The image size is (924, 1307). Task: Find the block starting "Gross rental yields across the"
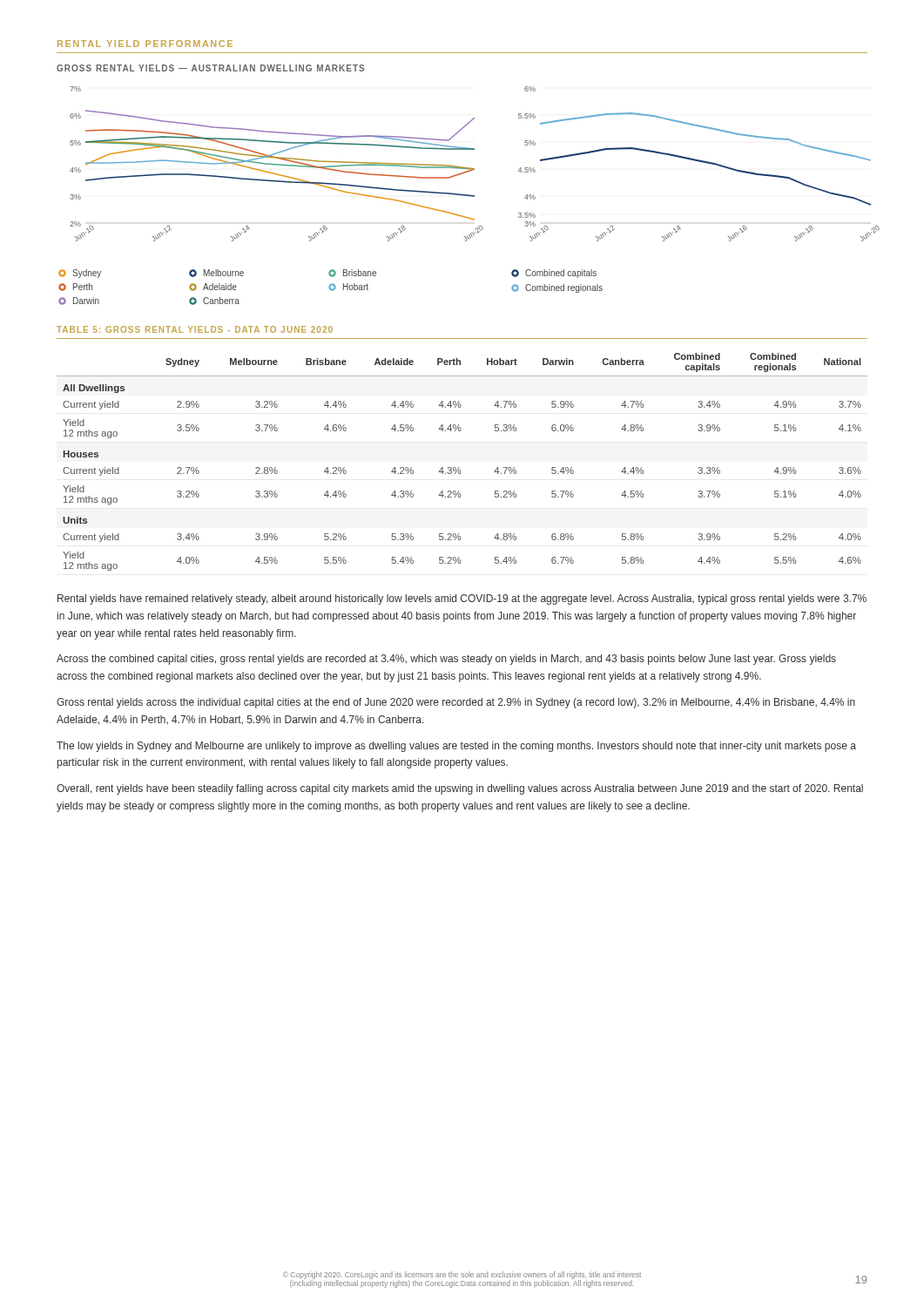click(456, 711)
